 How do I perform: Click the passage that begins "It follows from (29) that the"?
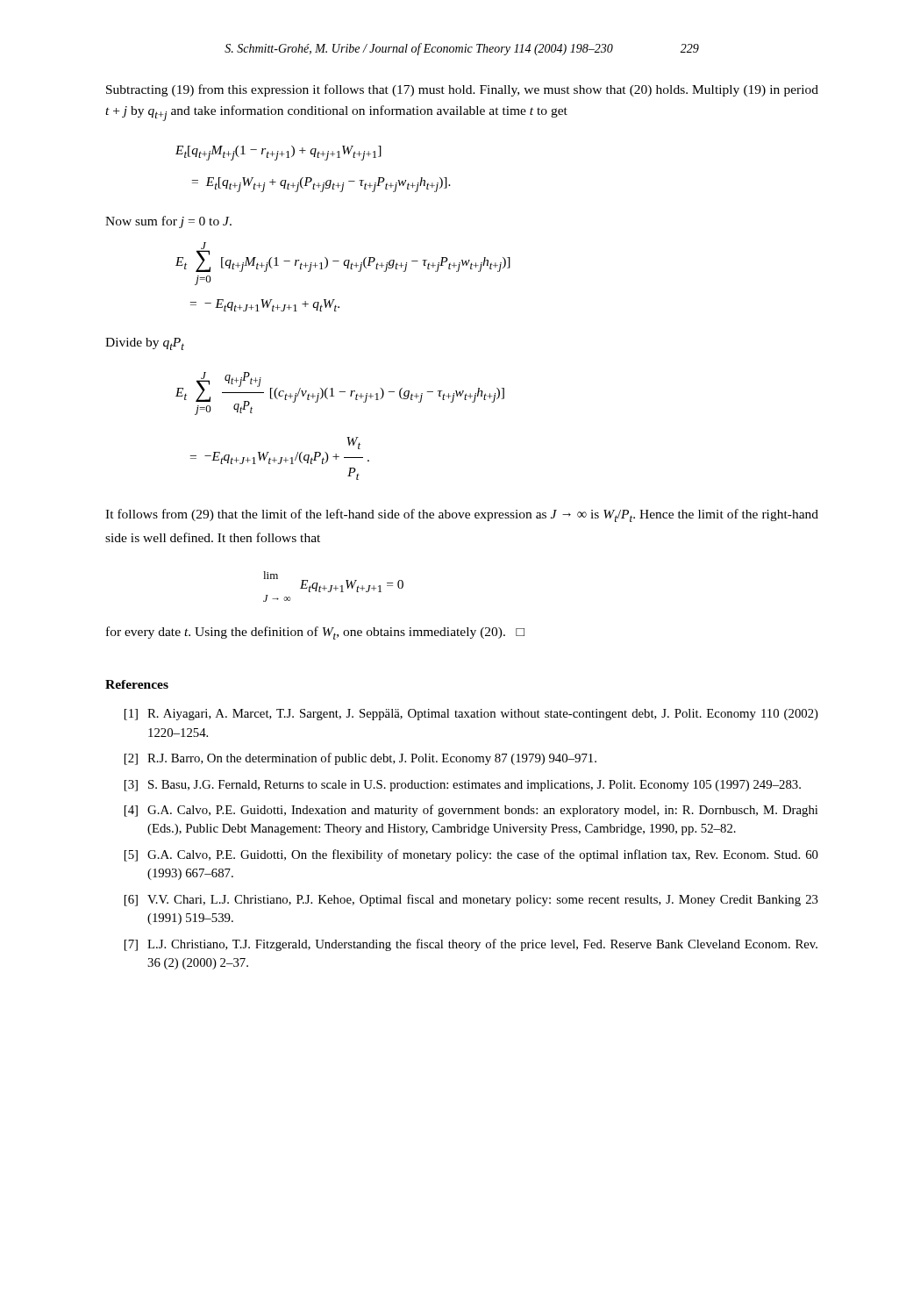pyautogui.click(x=462, y=525)
